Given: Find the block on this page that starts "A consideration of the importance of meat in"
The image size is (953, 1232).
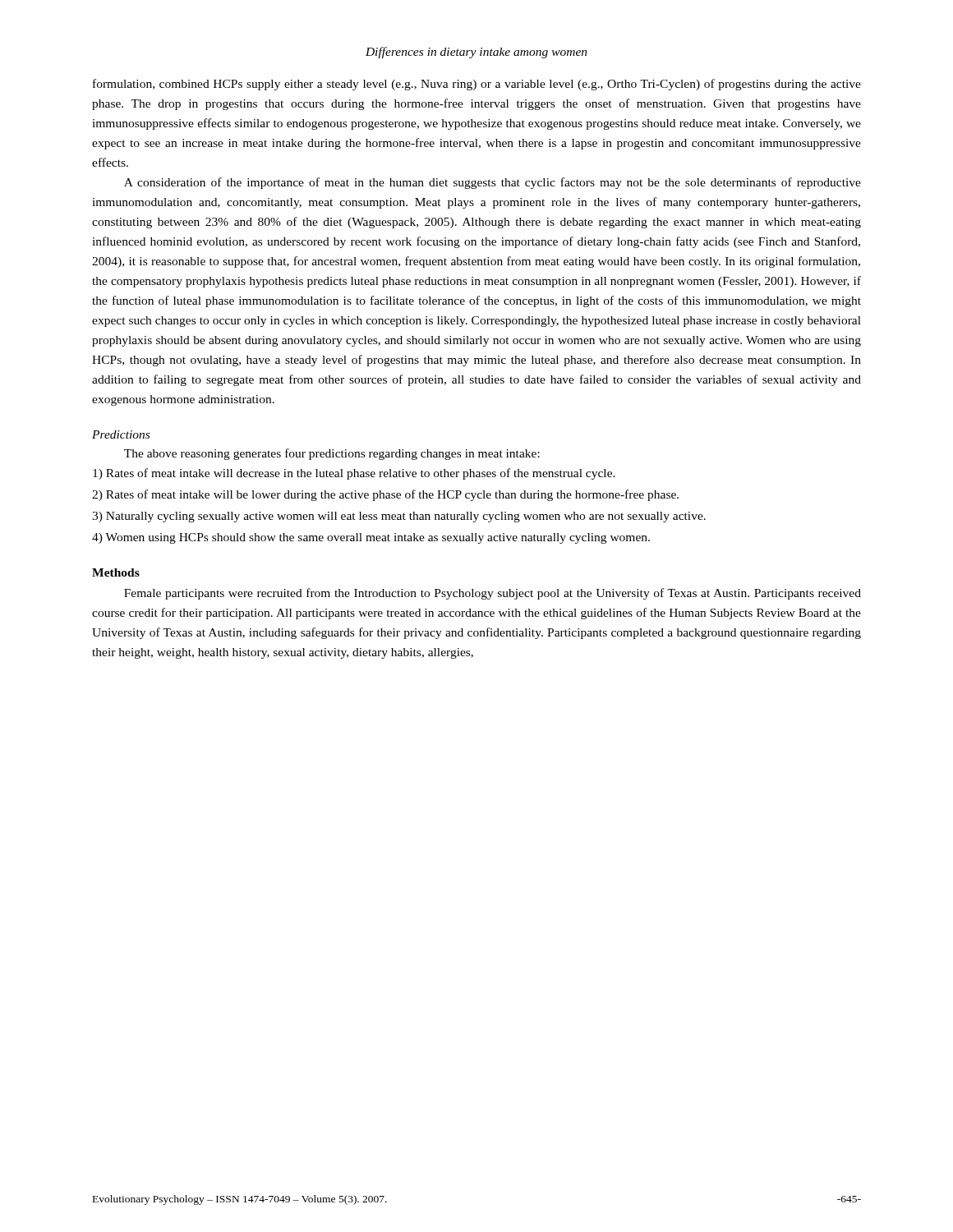Looking at the screenshot, I should point(476,291).
